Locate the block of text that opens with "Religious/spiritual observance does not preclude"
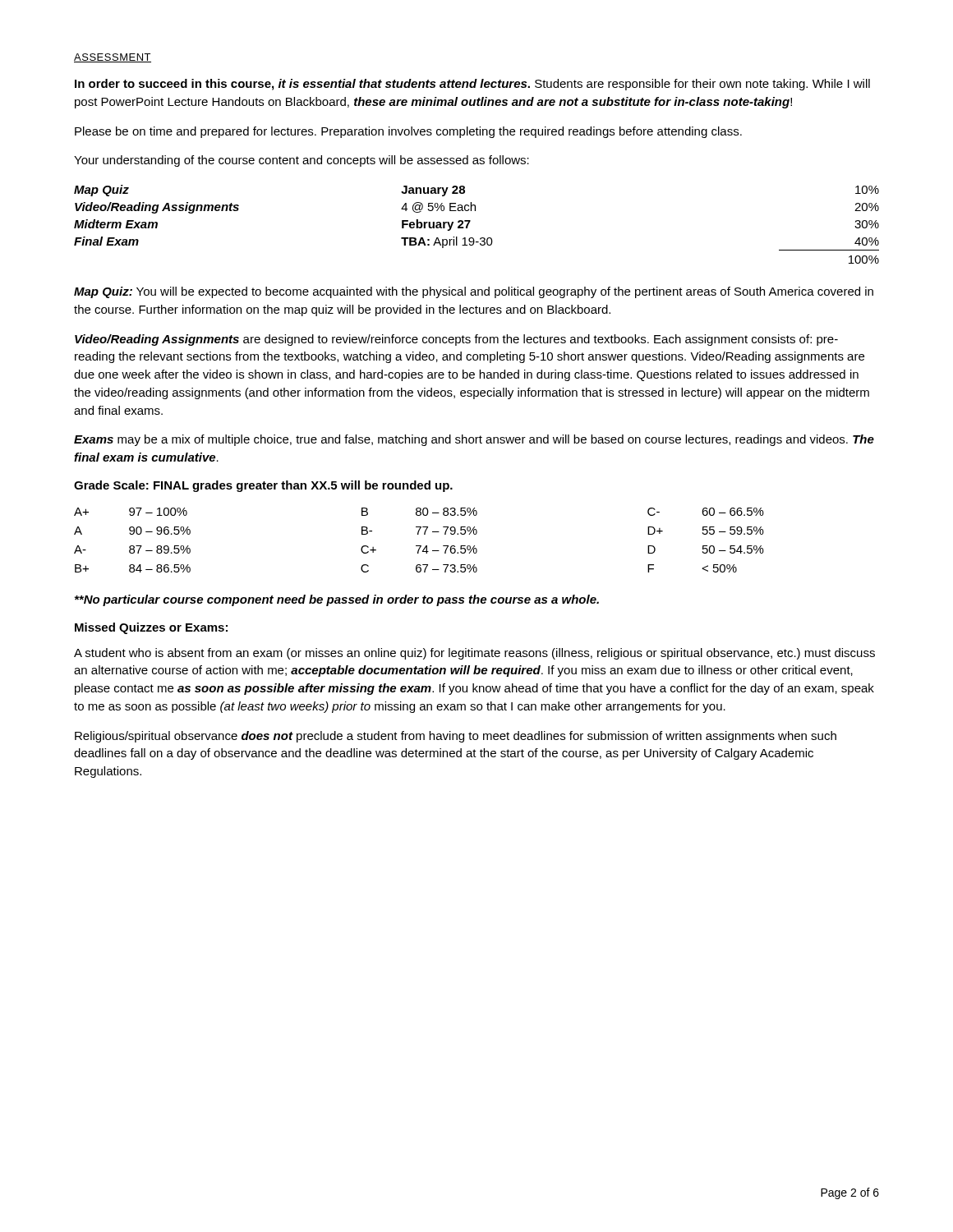This screenshot has width=953, height=1232. click(x=455, y=753)
